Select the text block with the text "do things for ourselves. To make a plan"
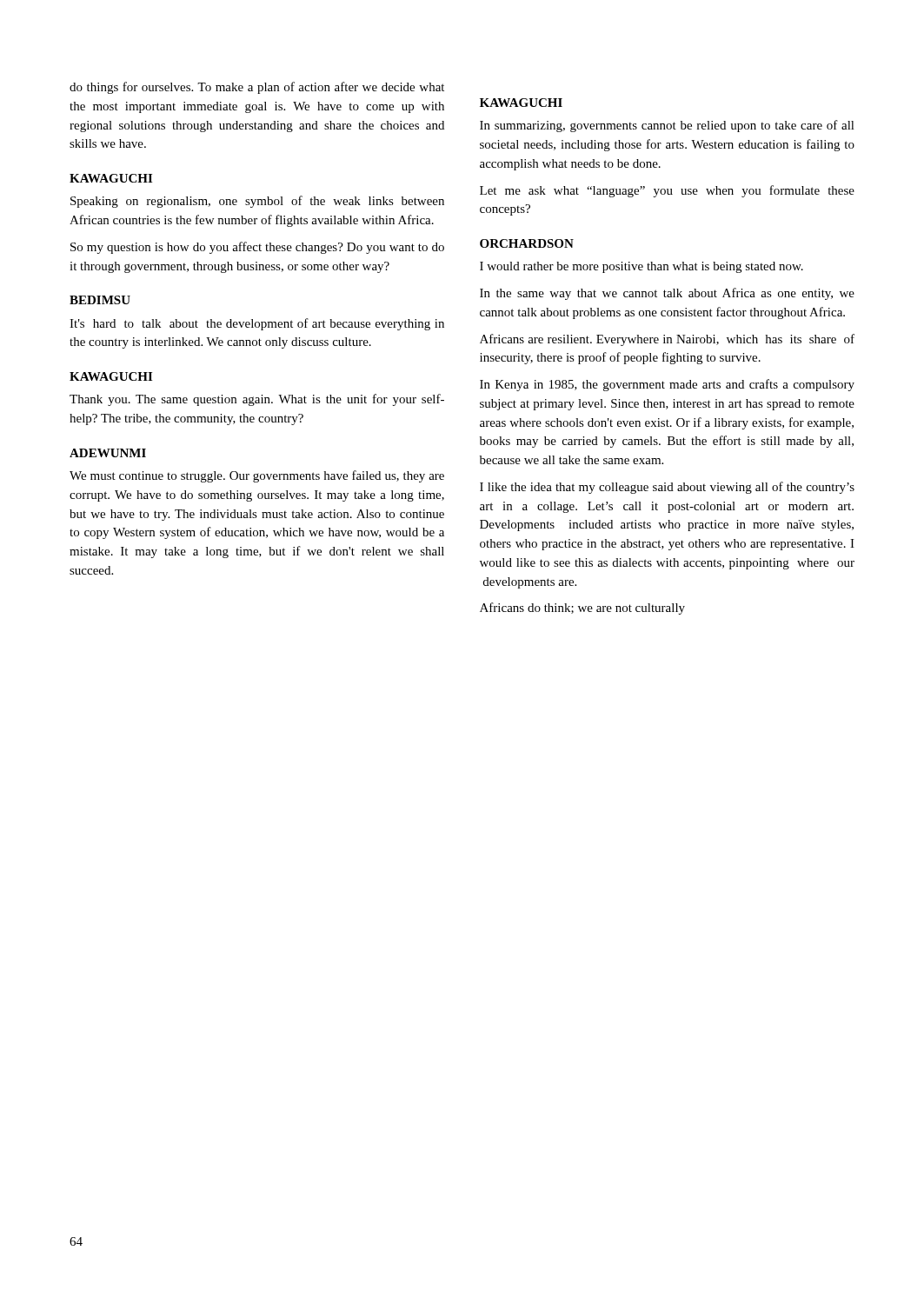The image size is (924, 1304). point(257,116)
